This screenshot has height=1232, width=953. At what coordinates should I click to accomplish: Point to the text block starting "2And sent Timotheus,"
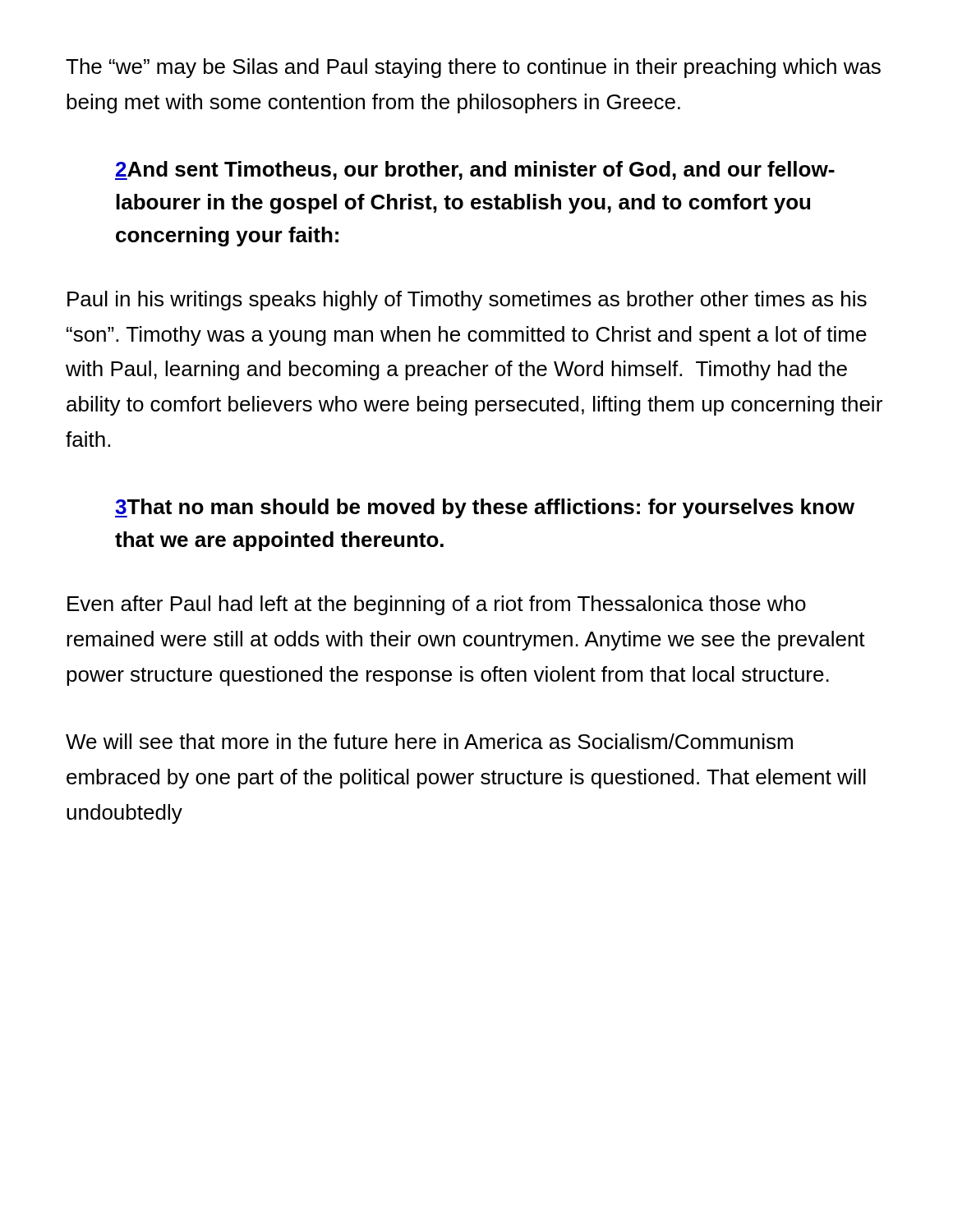[475, 202]
